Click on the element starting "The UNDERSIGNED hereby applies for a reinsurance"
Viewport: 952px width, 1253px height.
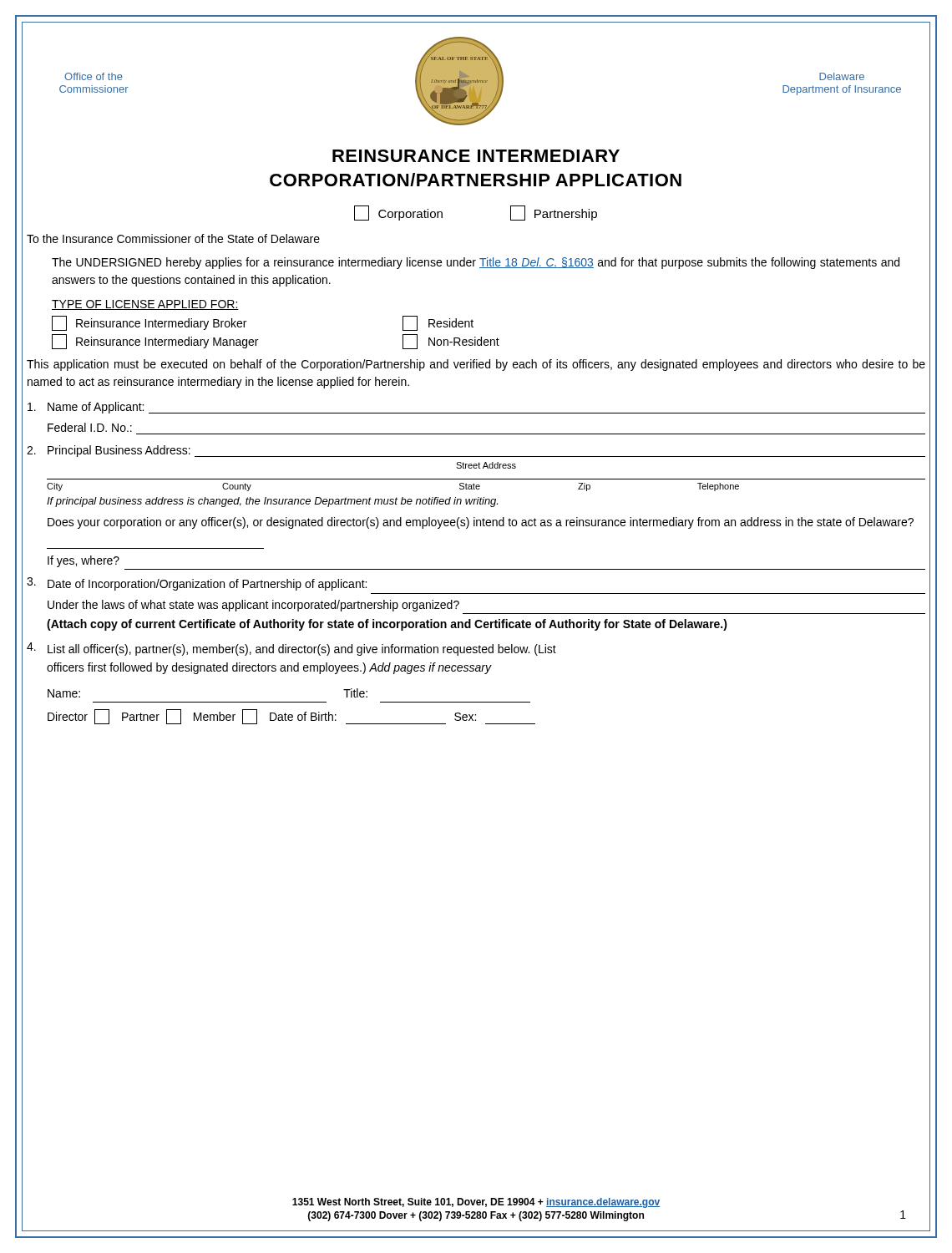coord(476,271)
